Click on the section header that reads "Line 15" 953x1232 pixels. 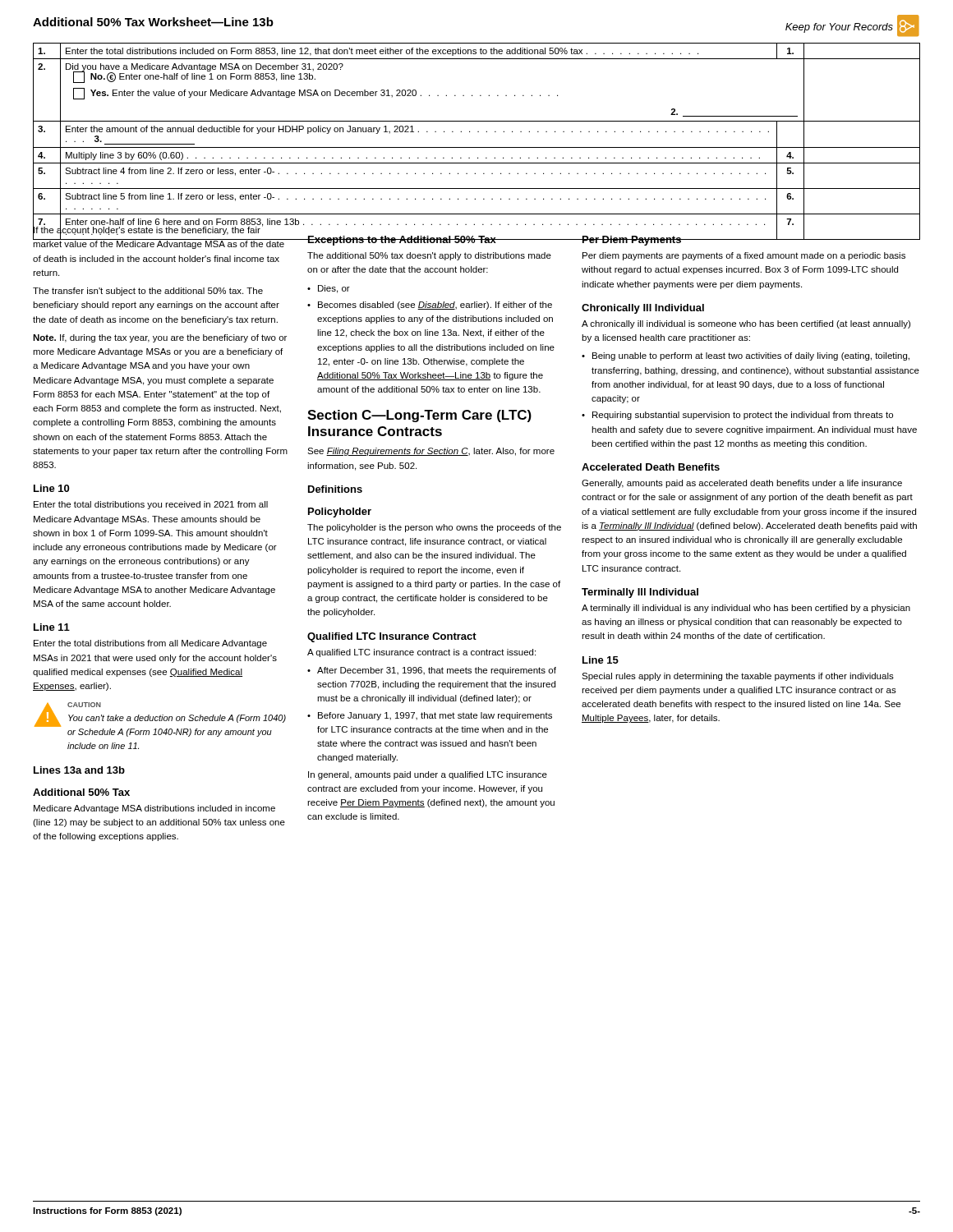coord(600,659)
